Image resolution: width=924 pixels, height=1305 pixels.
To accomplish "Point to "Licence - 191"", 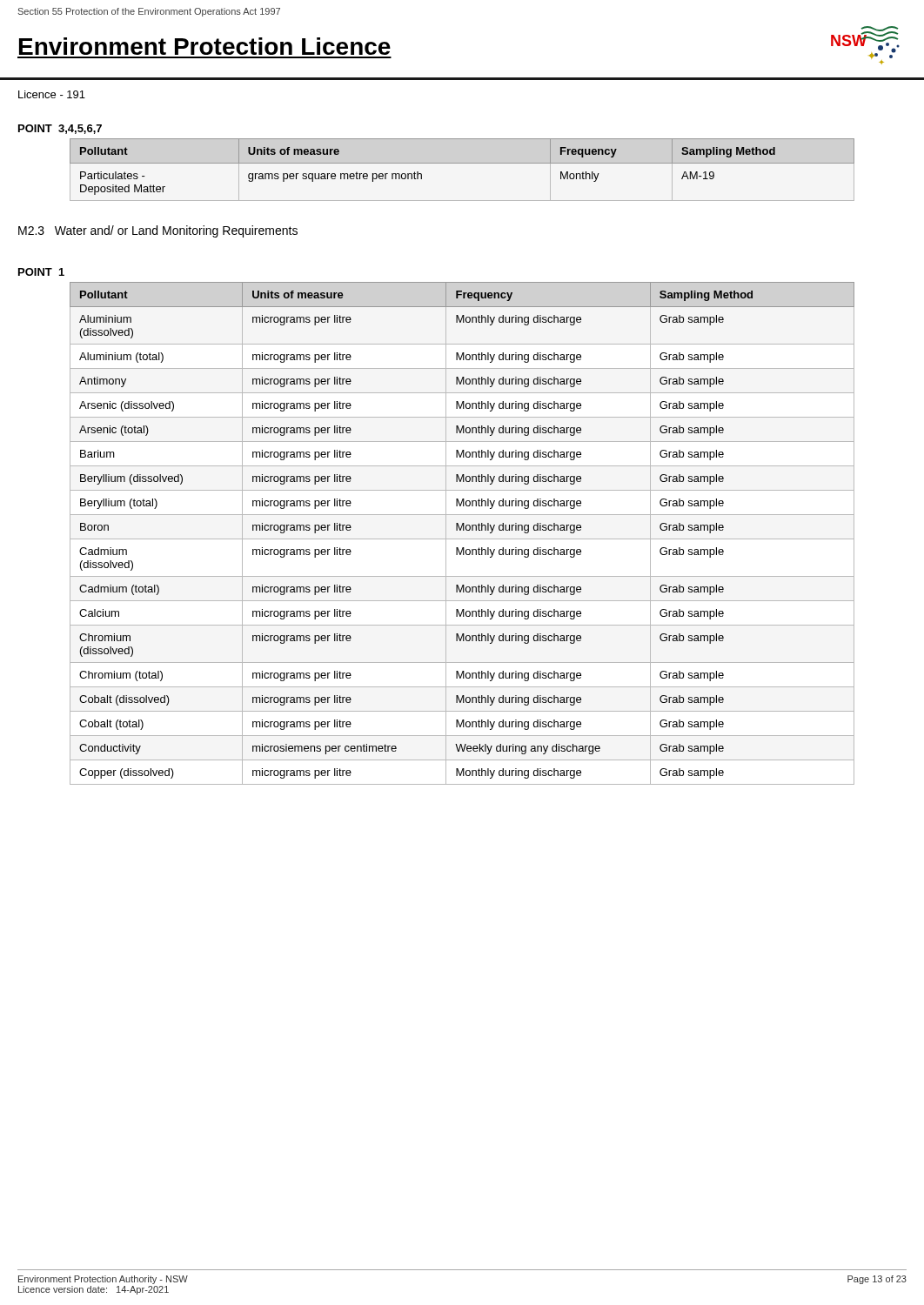I will 51,94.
